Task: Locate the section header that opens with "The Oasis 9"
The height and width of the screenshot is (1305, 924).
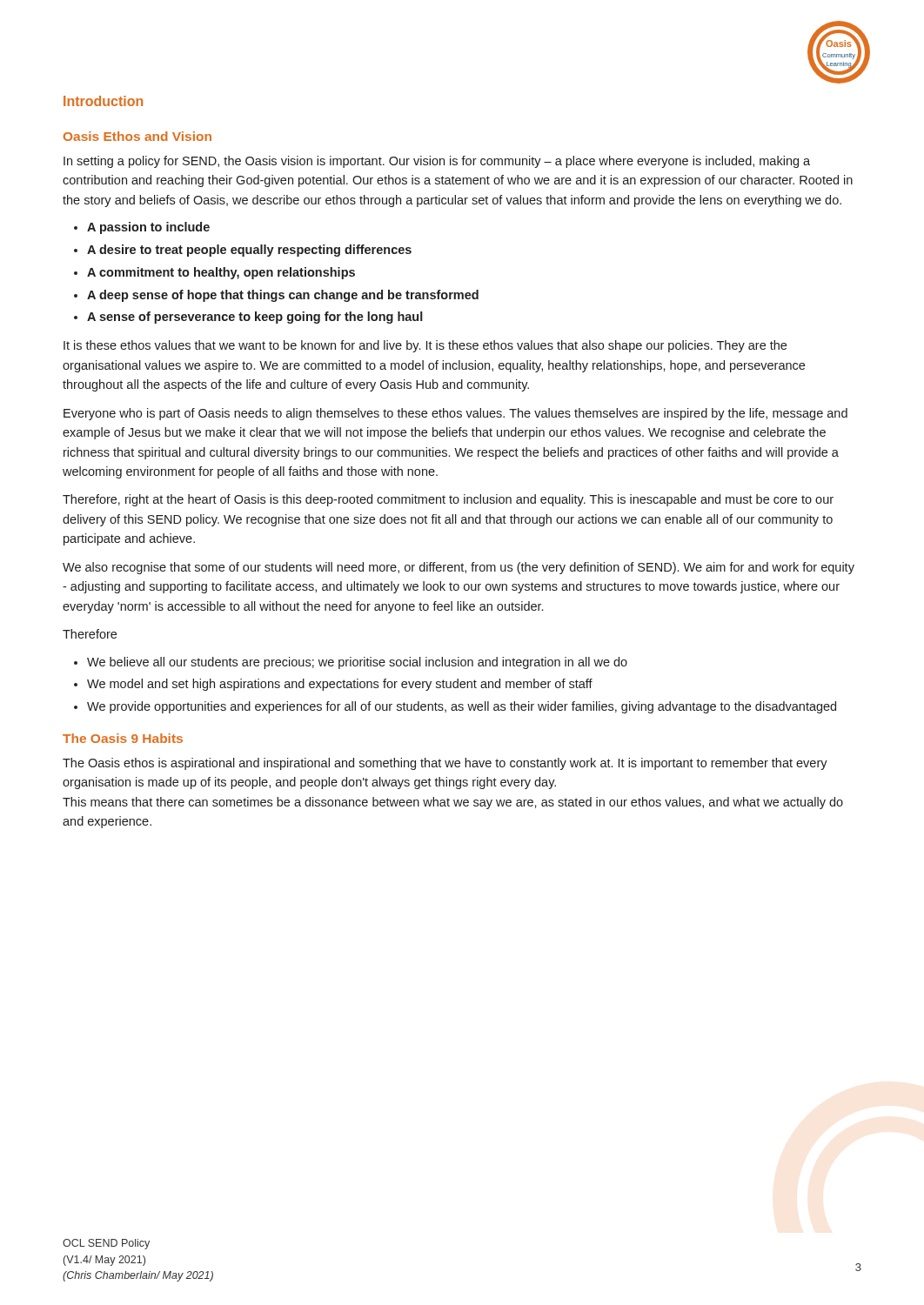Action: click(x=123, y=738)
